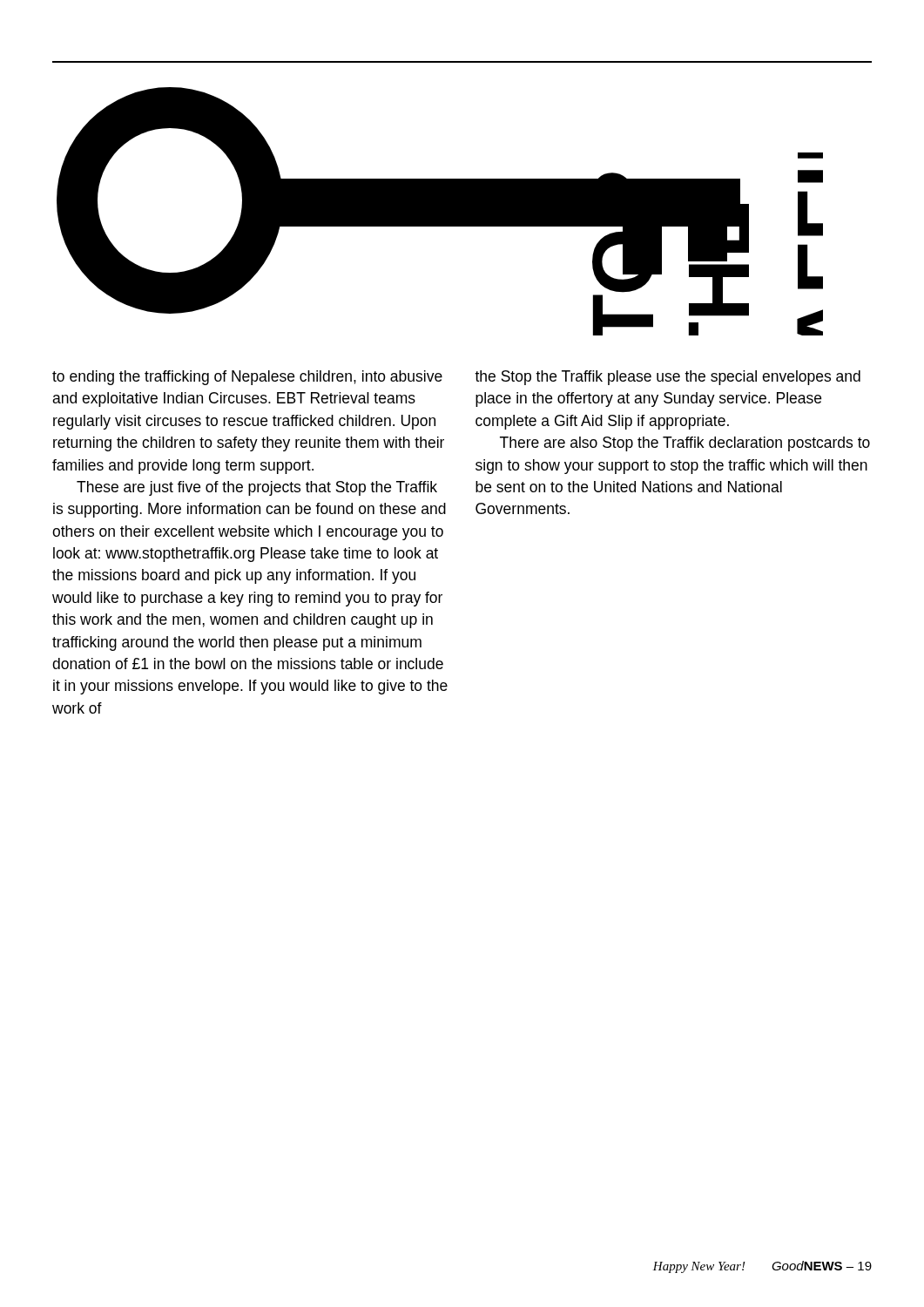Find the block on this page that starts "to ending the trafficking of Nepalese children,"
Viewport: 924px width, 1307px height.
coord(251,543)
